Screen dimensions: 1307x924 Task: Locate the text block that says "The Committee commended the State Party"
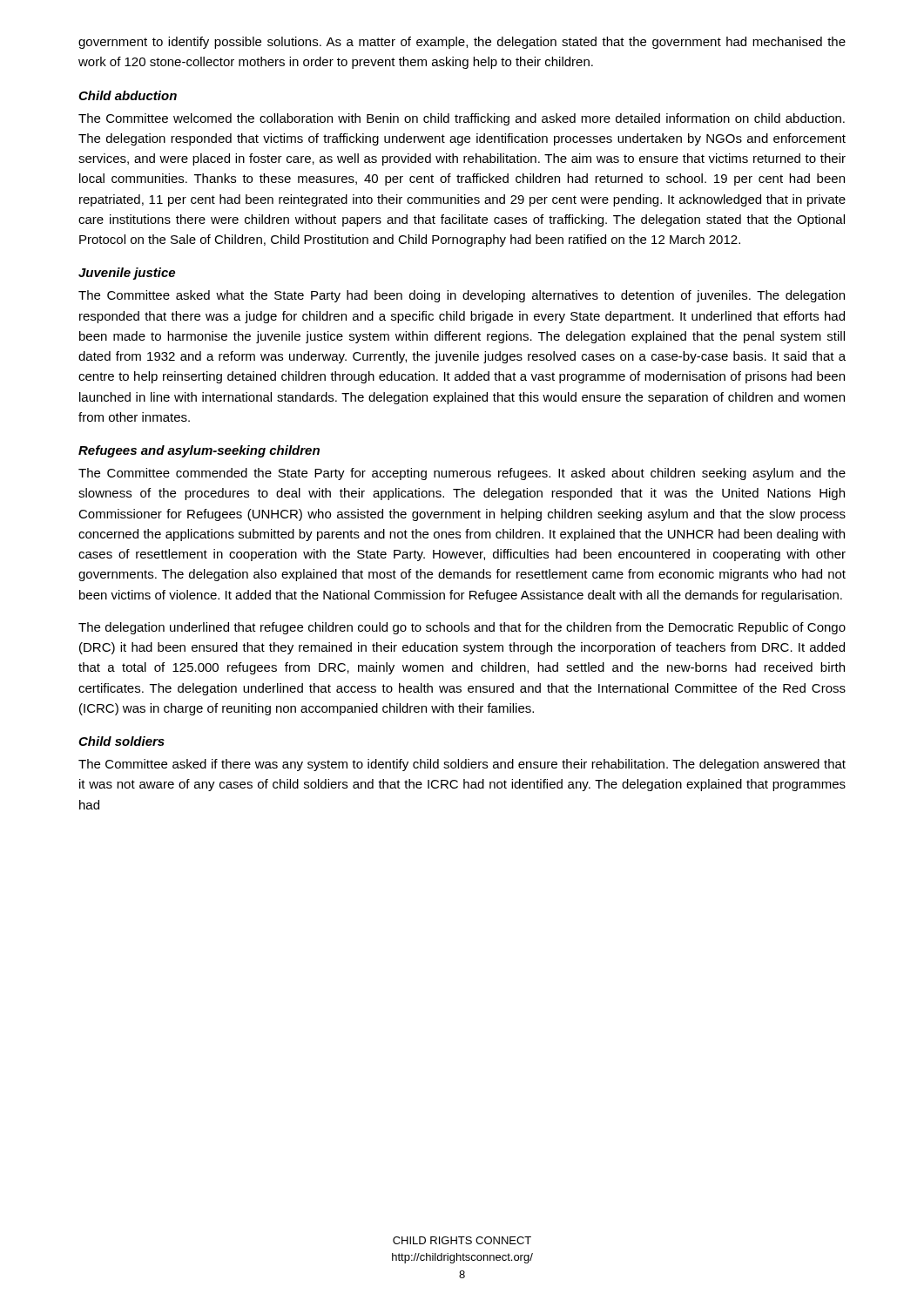(x=462, y=534)
